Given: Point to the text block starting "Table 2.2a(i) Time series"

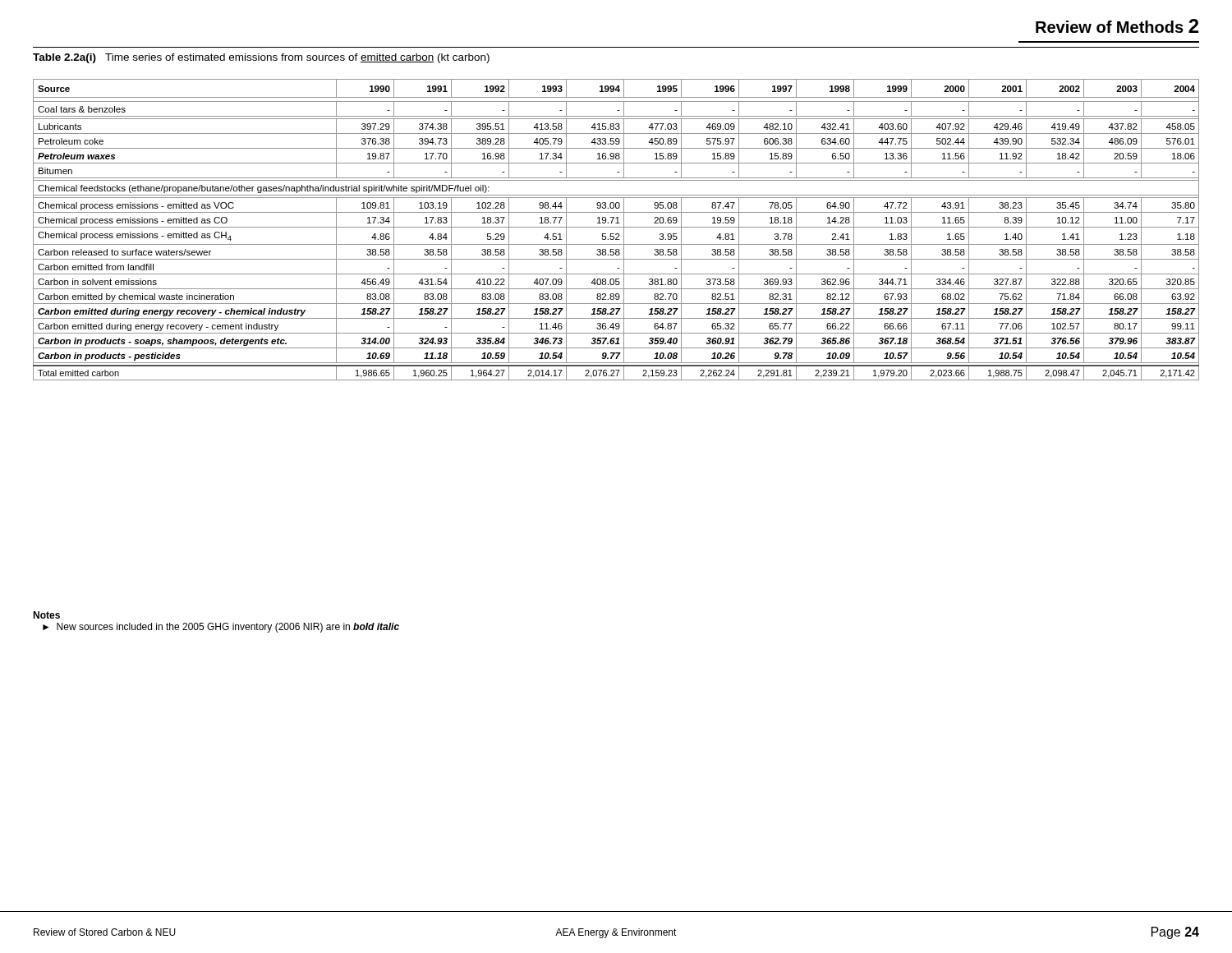Looking at the screenshot, I should (x=261, y=57).
